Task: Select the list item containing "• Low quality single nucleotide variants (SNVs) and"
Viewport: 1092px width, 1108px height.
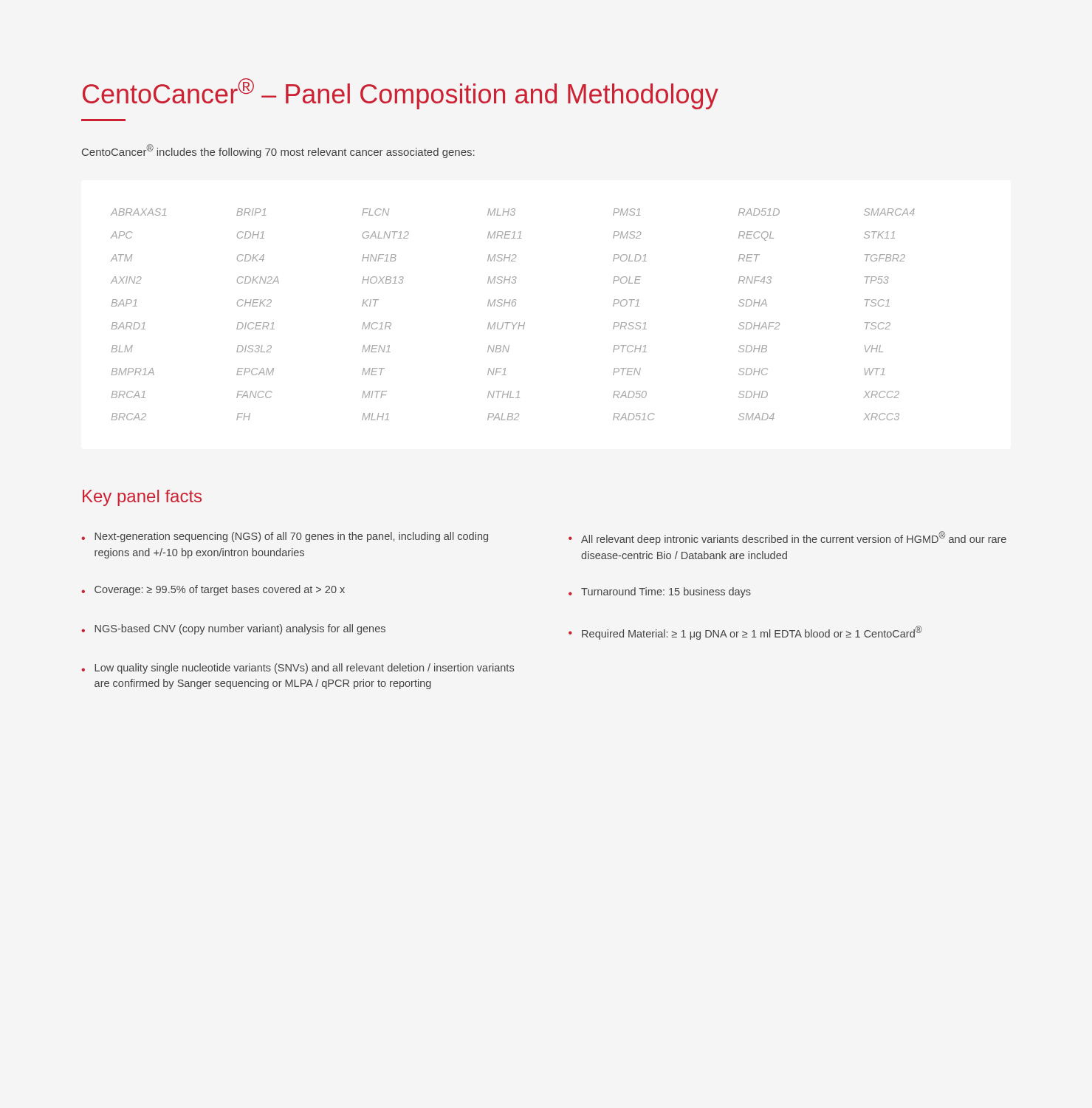Action: 303,676
